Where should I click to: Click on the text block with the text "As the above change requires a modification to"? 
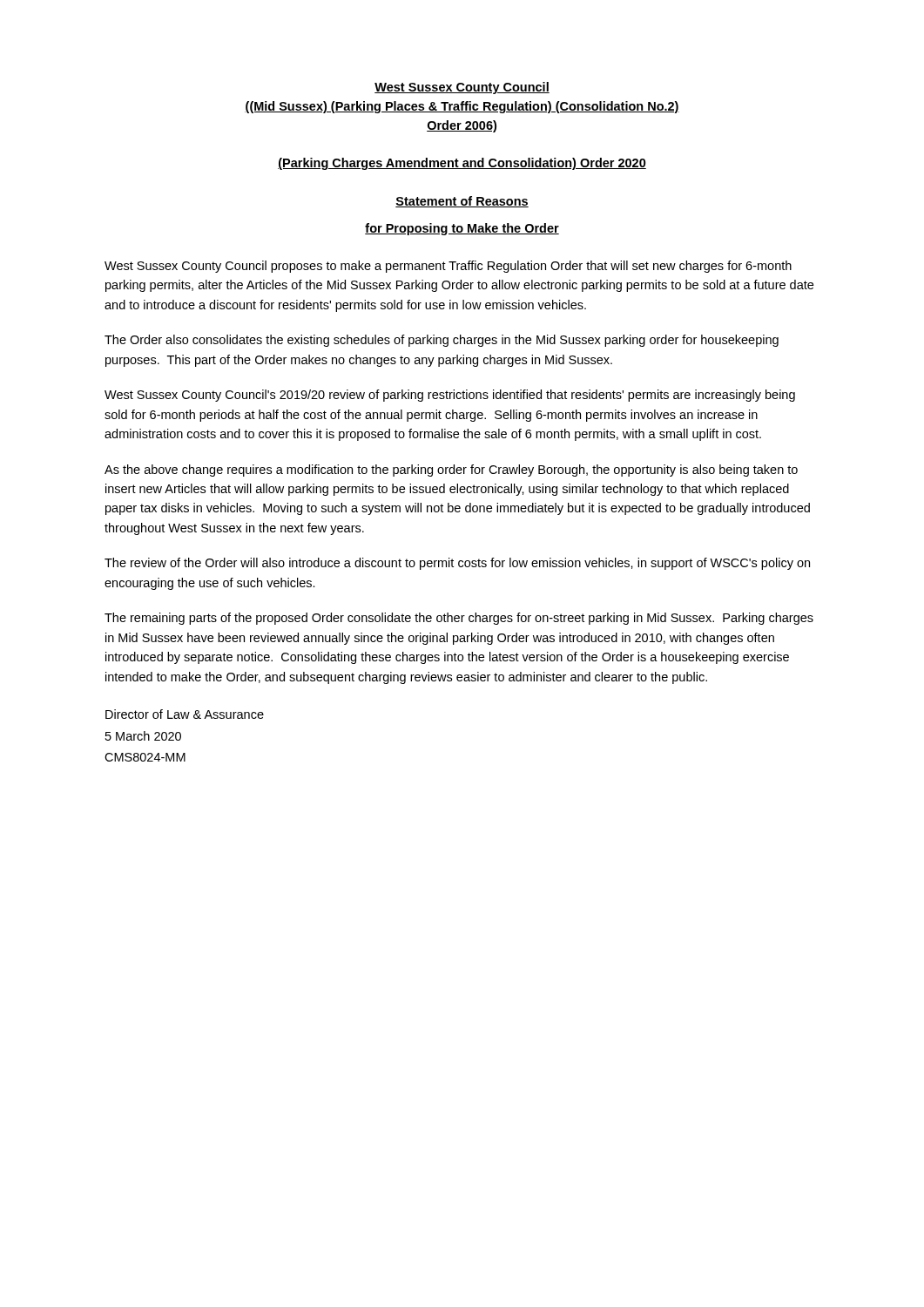pyautogui.click(x=458, y=499)
